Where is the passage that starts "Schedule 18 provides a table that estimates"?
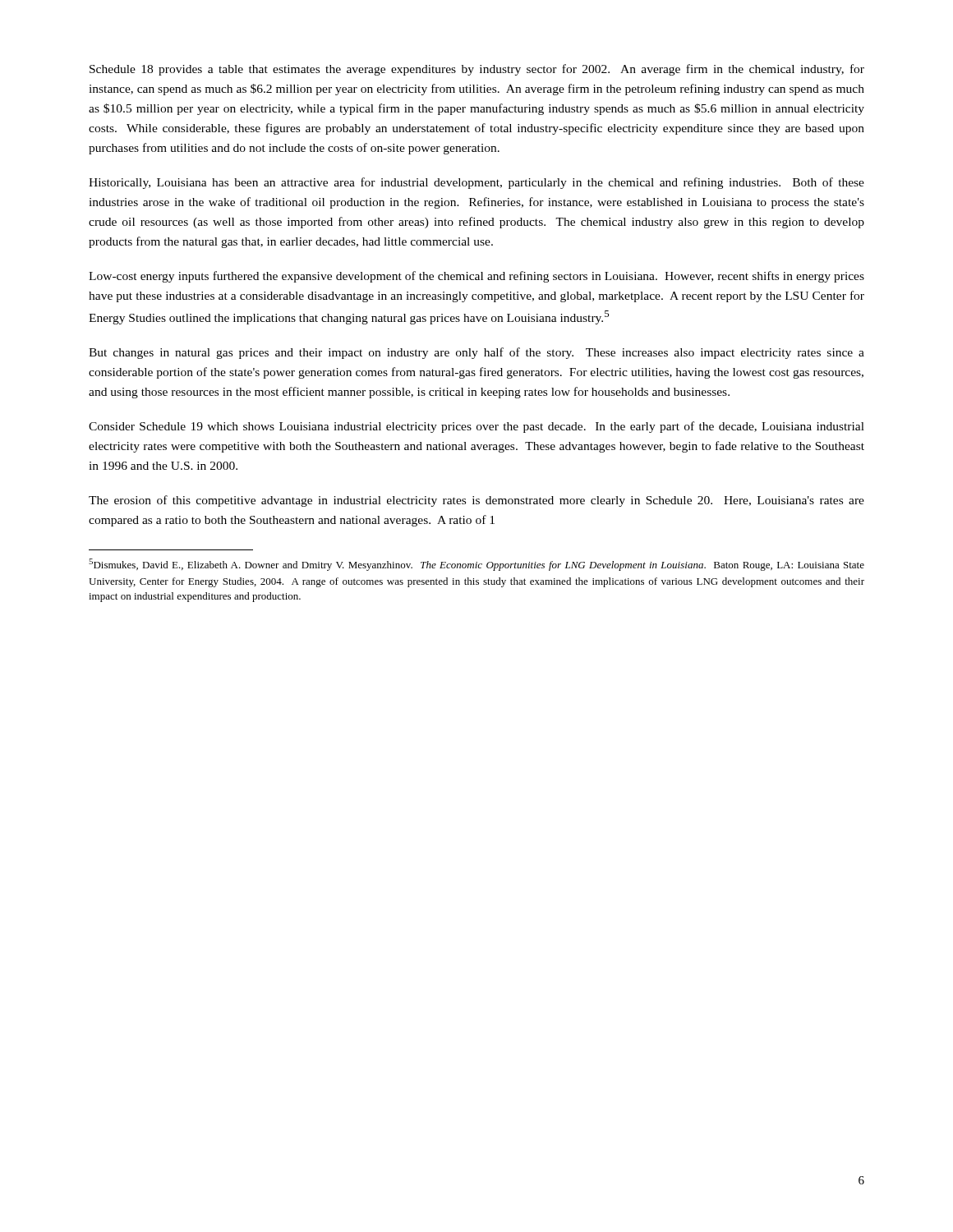The height and width of the screenshot is (1232, 953). 476,108
